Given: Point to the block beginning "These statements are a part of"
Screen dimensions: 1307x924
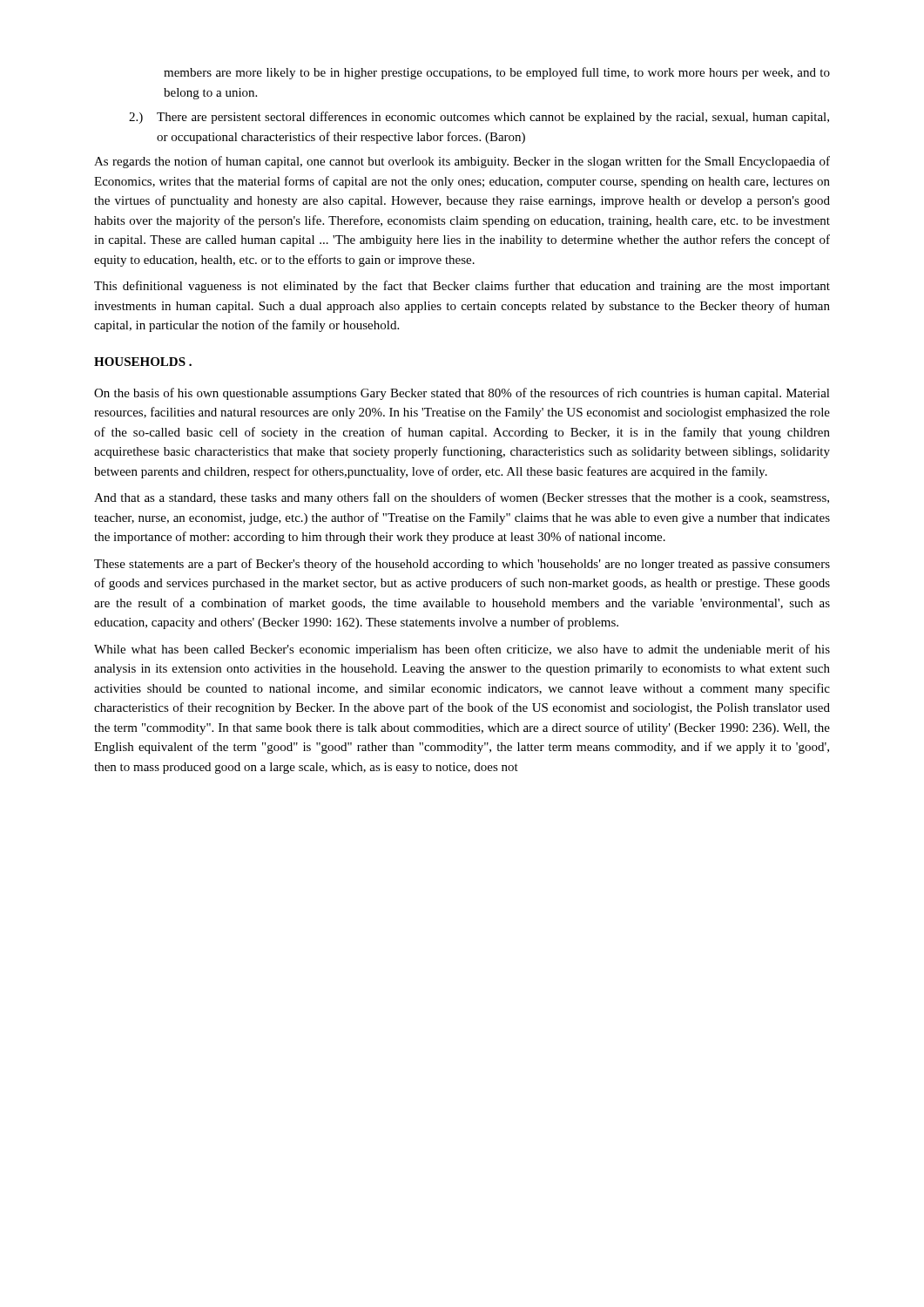Looking at the screenshot, I should point(462,593).
